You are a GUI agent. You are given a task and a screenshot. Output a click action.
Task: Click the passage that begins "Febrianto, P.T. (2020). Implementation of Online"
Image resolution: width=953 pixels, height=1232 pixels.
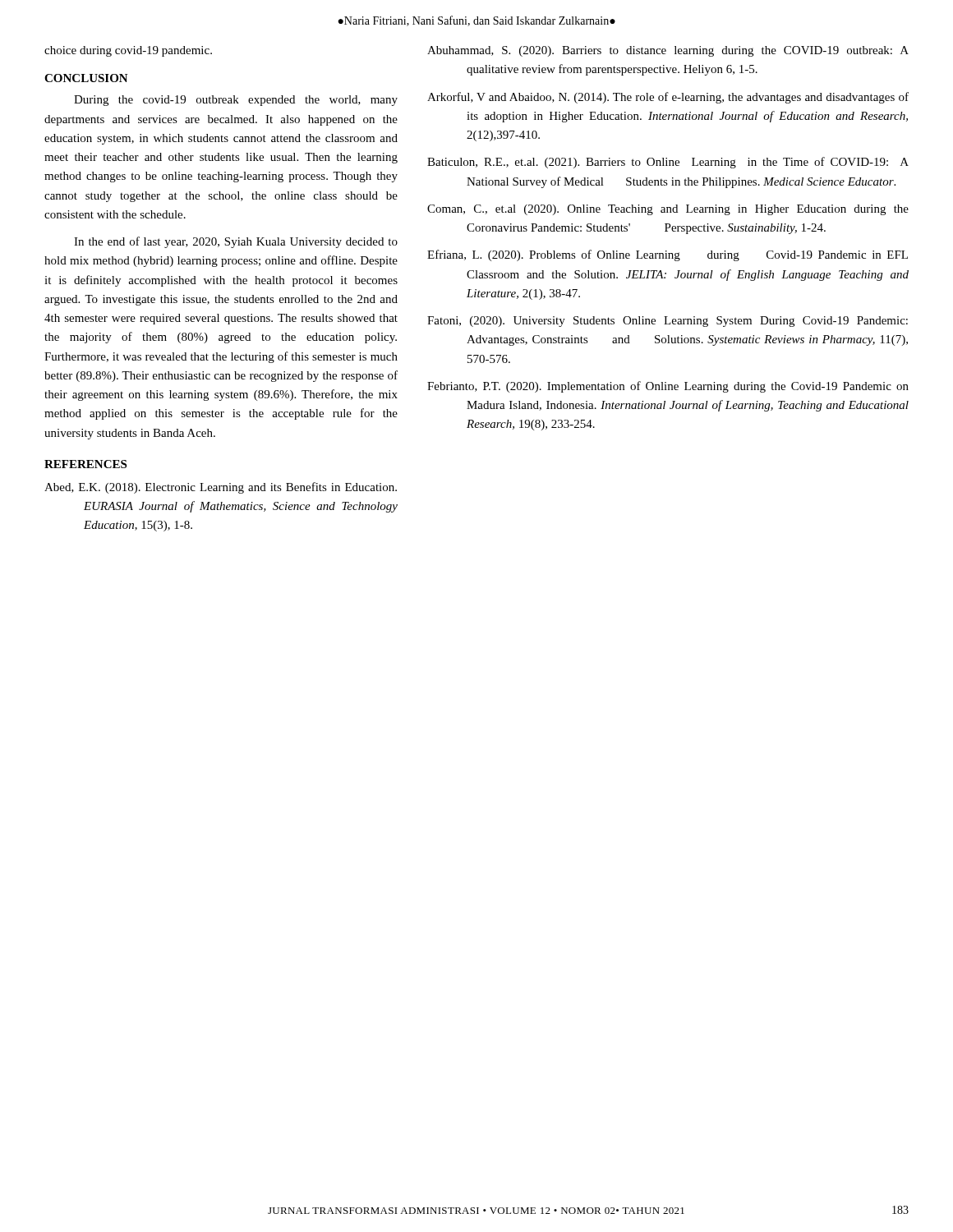click(668, 405)
